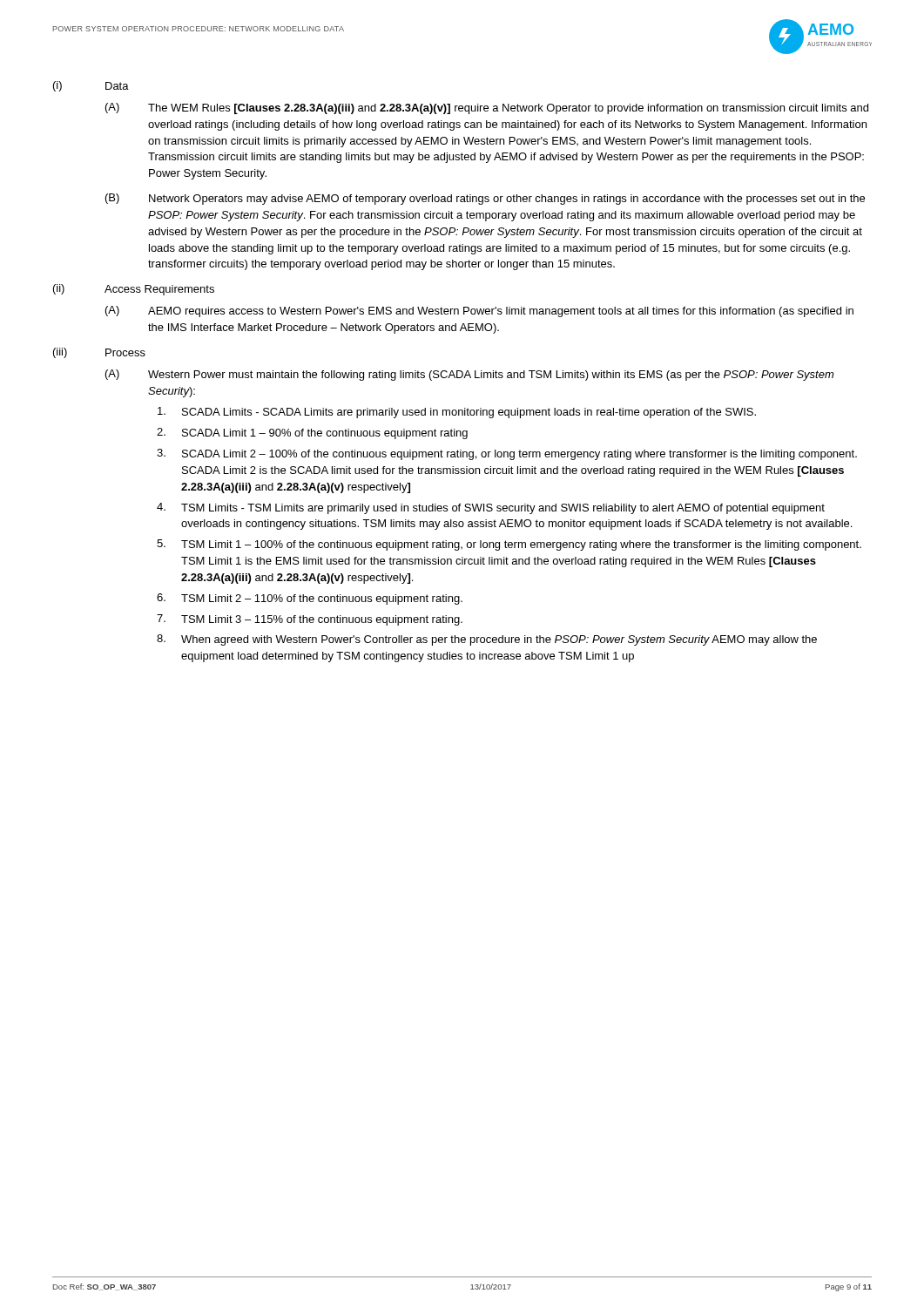Click on the block starting "(iii) Process"
This screenshot has width=924, height=1307.
126,352
